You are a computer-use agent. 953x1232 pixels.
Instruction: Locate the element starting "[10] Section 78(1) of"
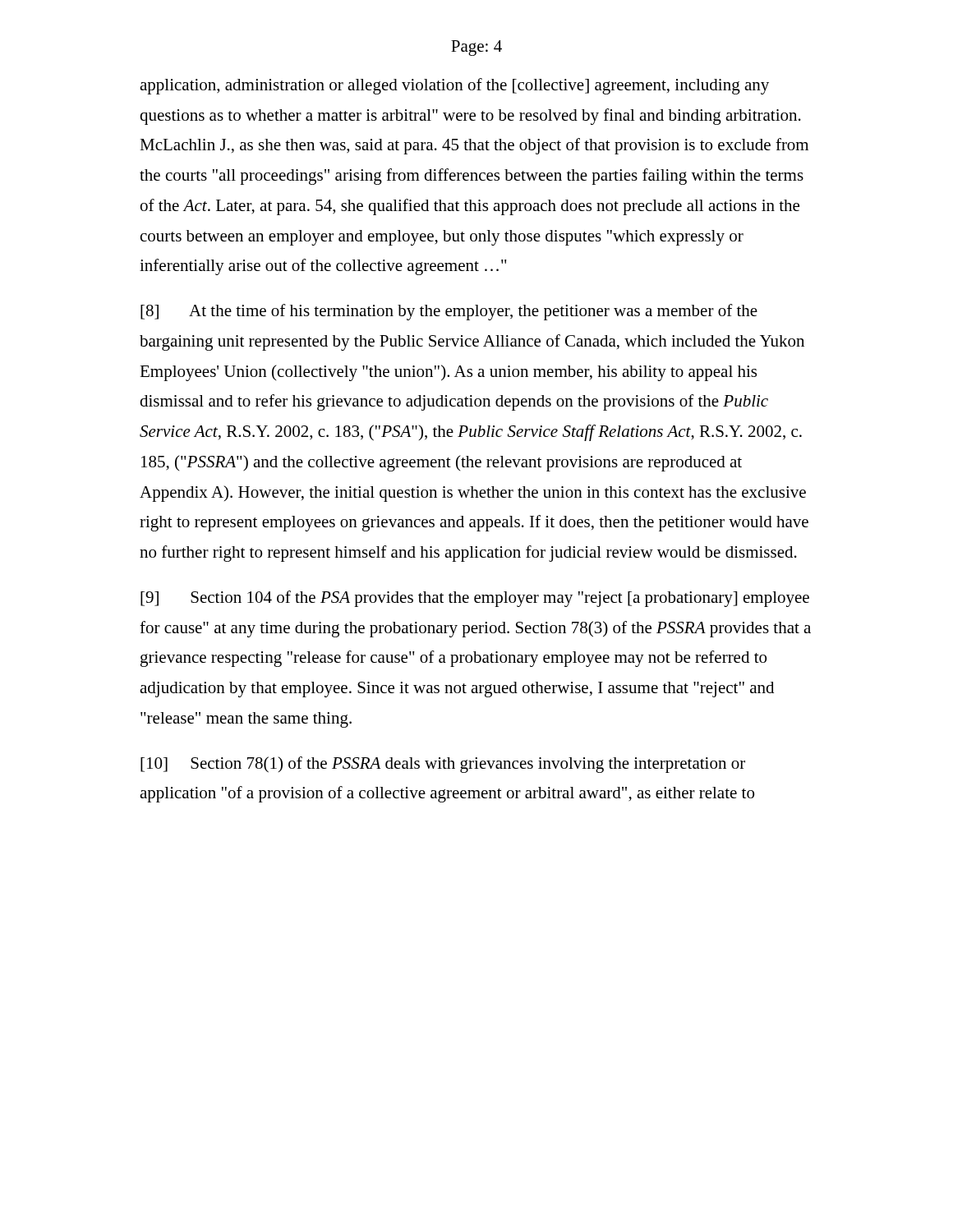[447, 778]
